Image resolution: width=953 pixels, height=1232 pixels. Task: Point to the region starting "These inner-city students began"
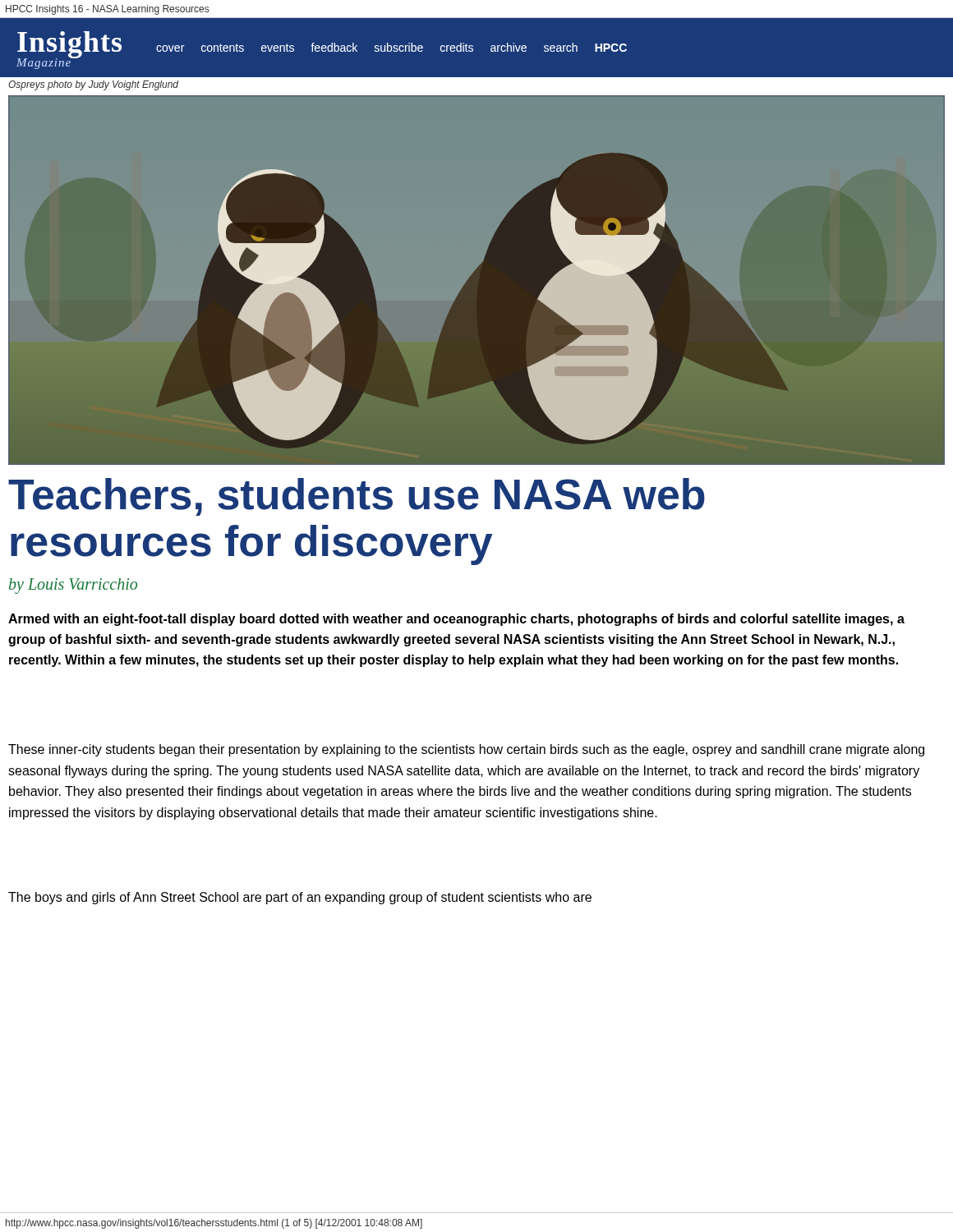click(476, 781)
